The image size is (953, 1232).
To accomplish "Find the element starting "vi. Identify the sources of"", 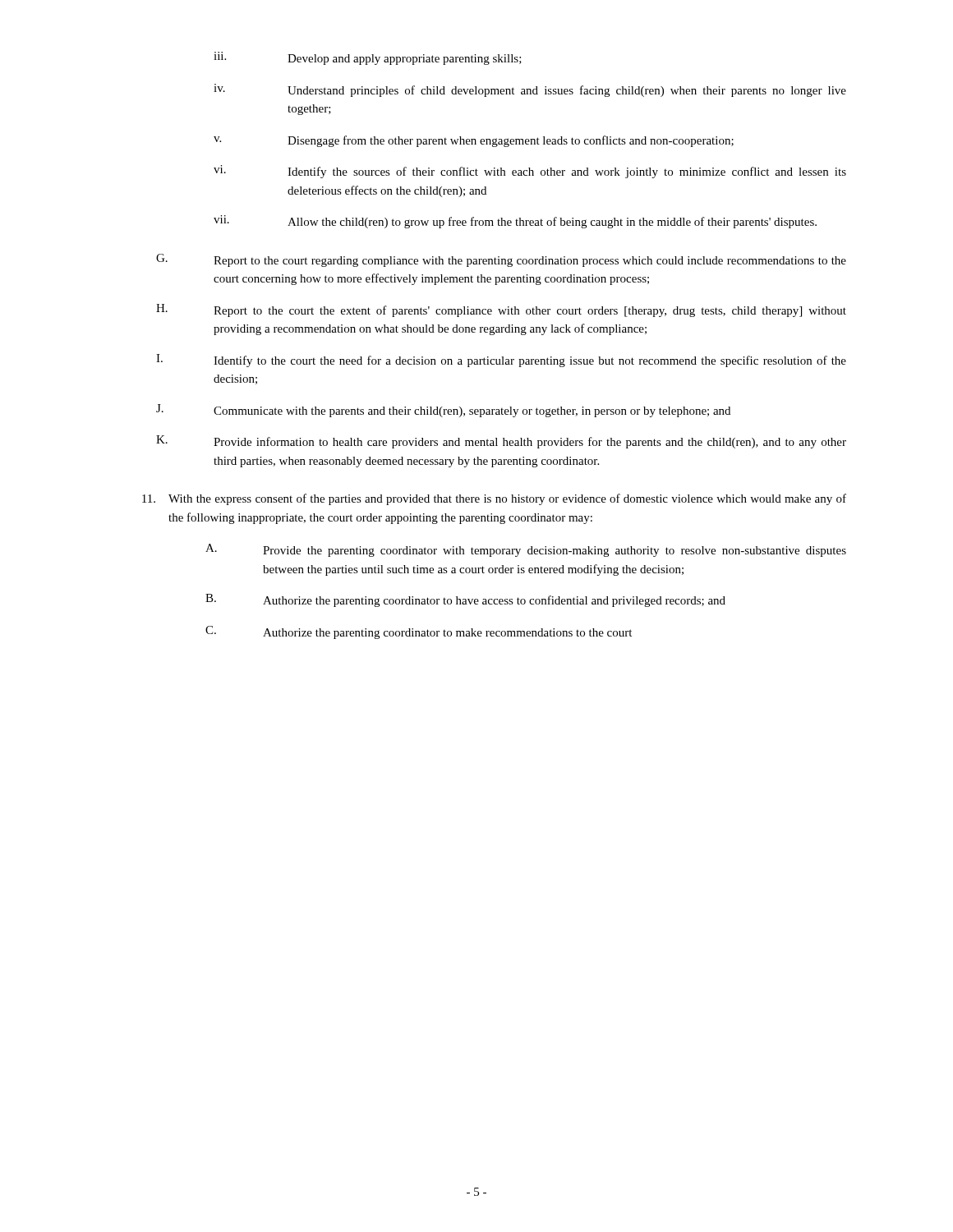I will 476,181.
